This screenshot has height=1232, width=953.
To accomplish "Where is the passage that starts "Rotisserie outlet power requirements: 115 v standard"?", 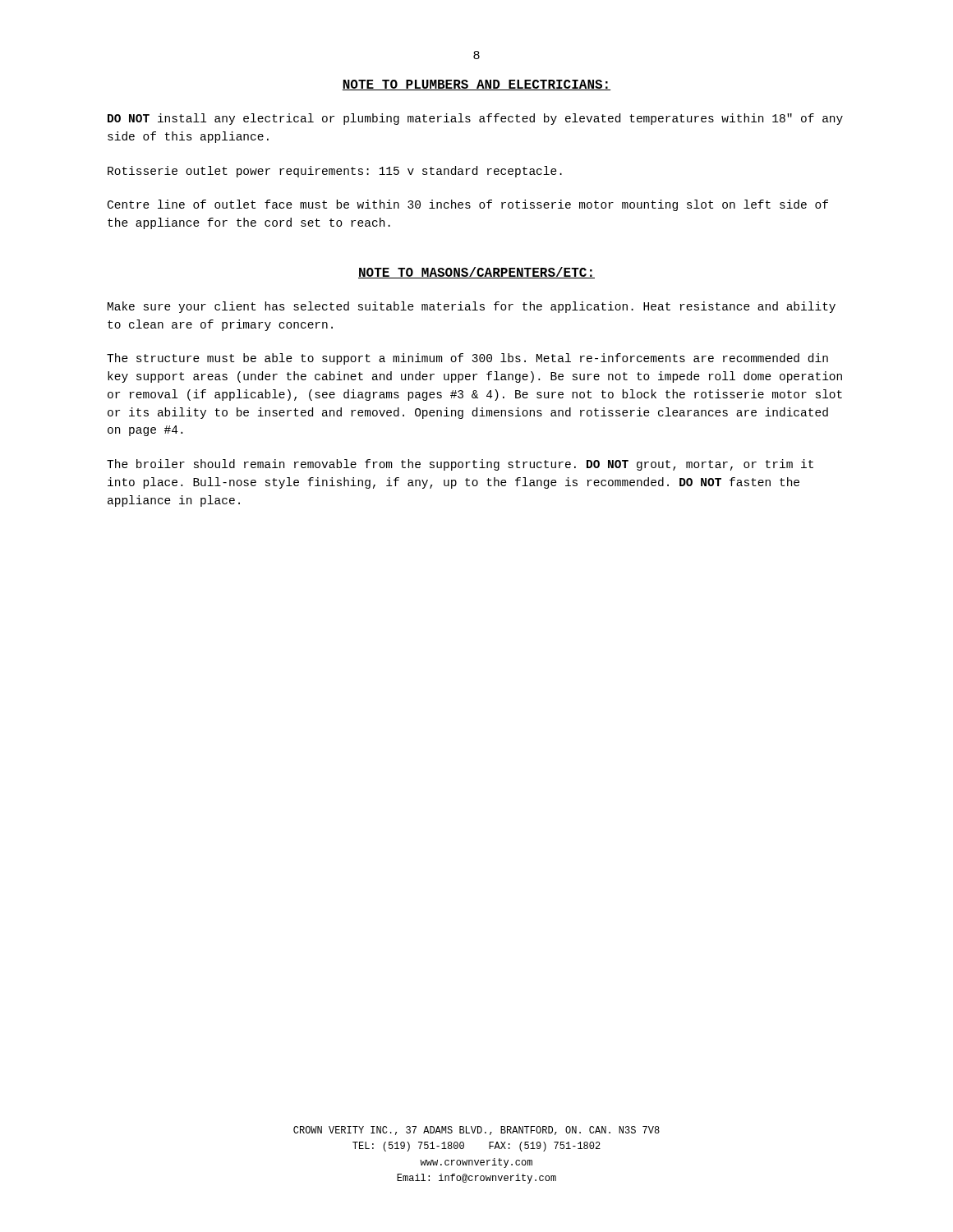I will 336,171.
